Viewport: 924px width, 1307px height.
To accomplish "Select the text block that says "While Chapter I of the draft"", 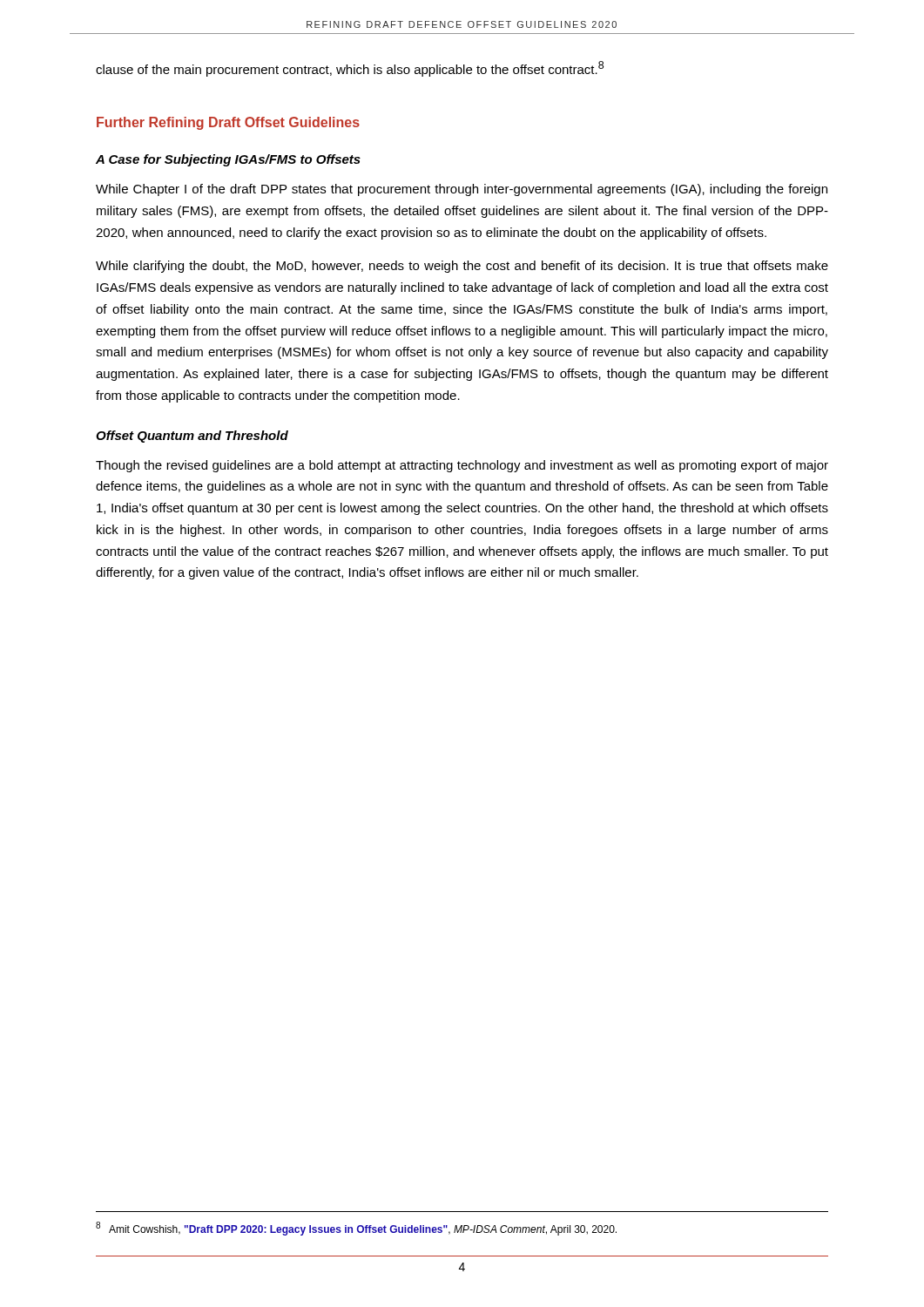I will point(462,210).
